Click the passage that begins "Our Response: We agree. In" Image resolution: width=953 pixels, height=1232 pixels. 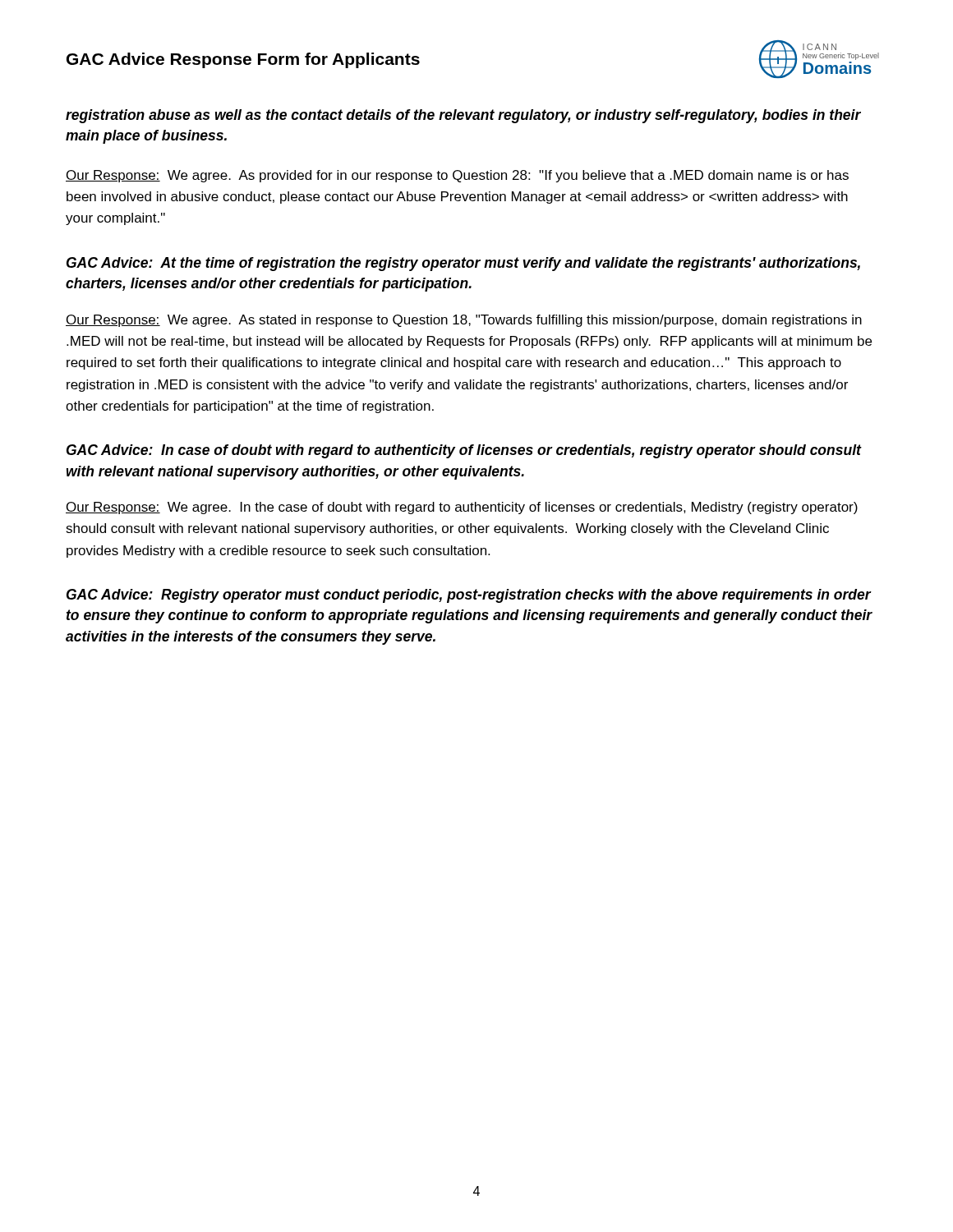(x=472, y=529)
